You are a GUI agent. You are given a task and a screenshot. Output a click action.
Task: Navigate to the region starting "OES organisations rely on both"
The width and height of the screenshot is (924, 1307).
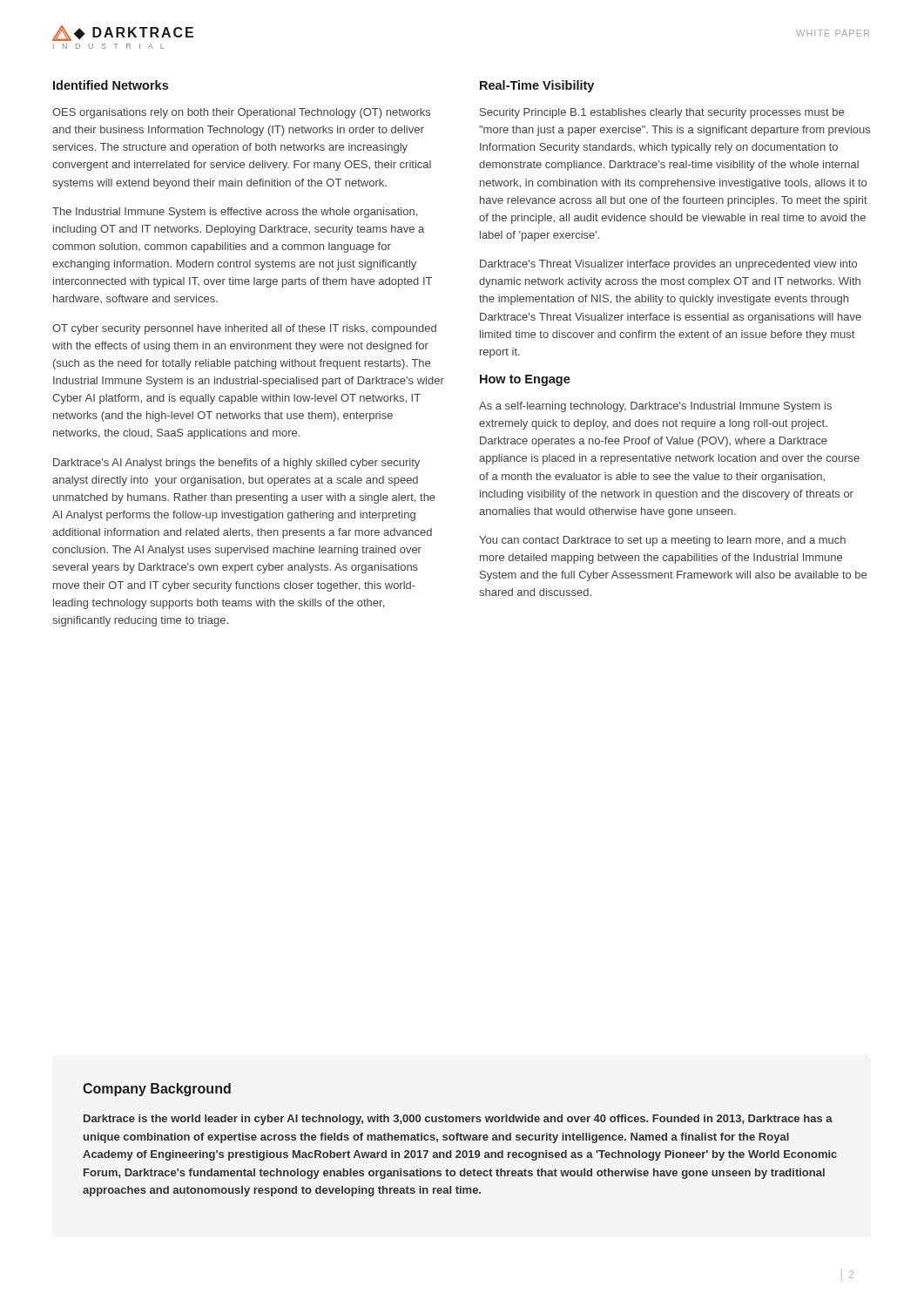[x=248, y=148]
